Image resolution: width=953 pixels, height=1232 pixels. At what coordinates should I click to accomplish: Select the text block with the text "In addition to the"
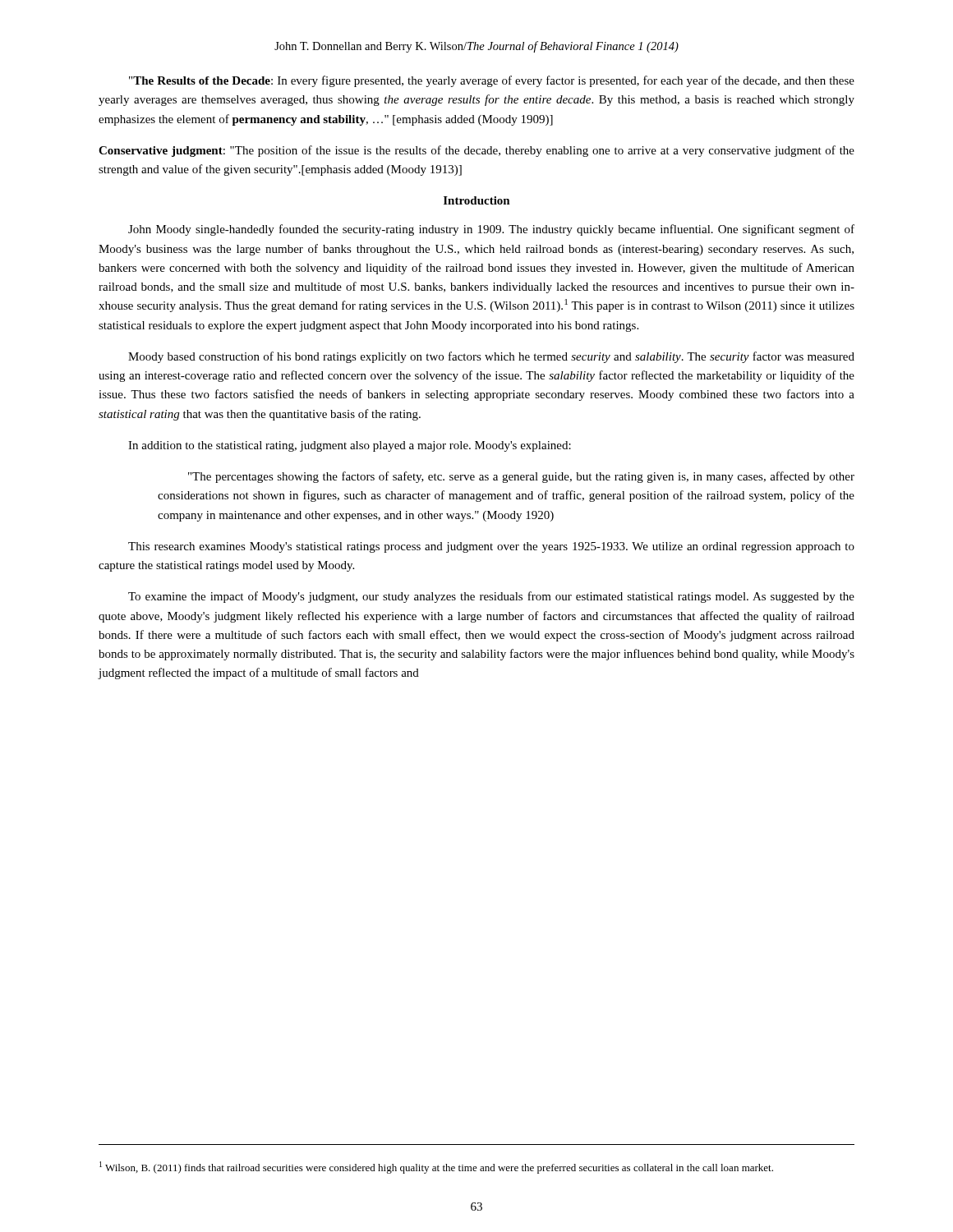point(476,445)
